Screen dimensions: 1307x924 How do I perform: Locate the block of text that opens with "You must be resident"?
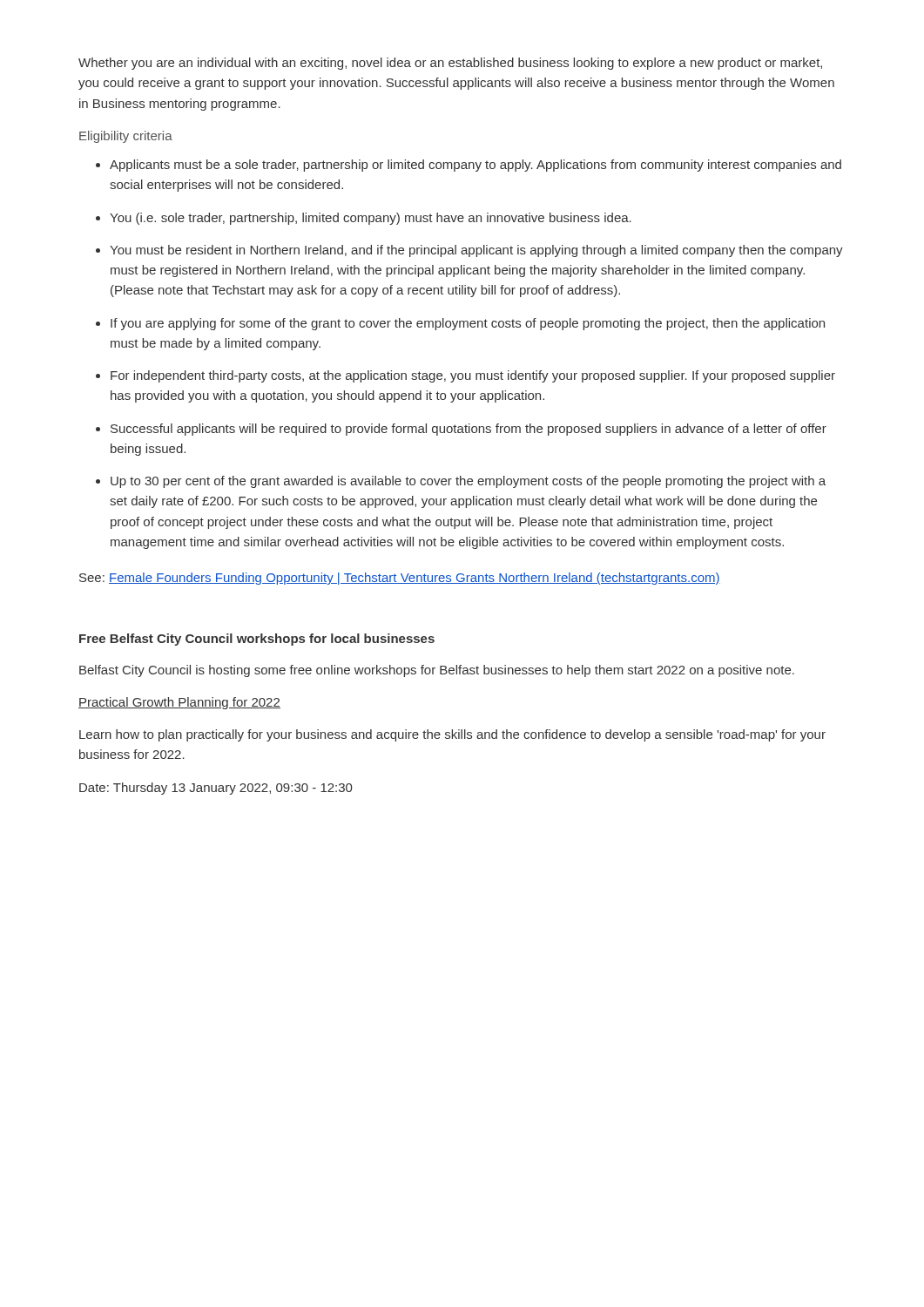tap(476, 270)
